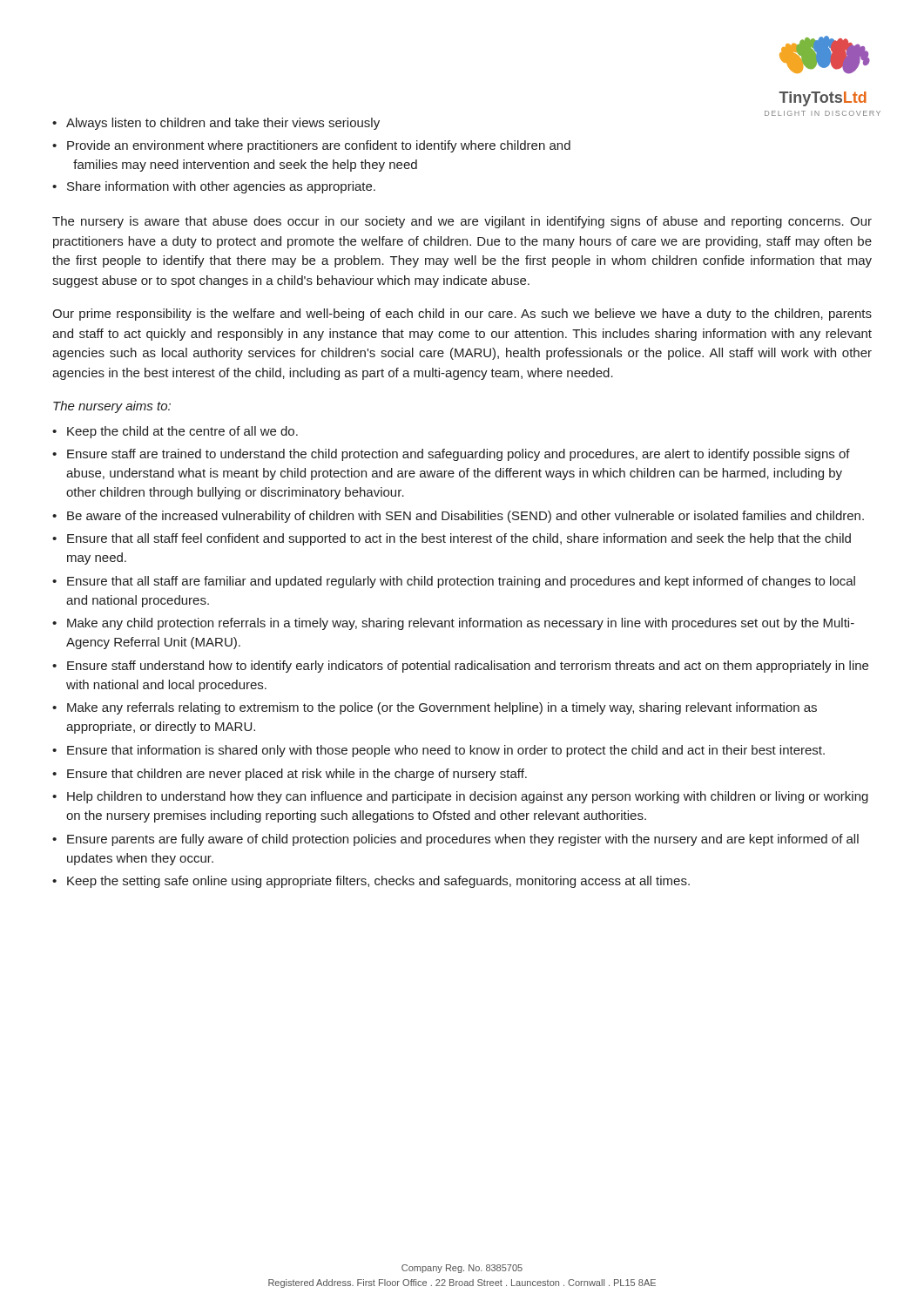Viewport: 924px width, 1307px height.
Task: Find the block on this page that starts "Make any referrals relating to extremism"
Action: click(x=462, y=717)
